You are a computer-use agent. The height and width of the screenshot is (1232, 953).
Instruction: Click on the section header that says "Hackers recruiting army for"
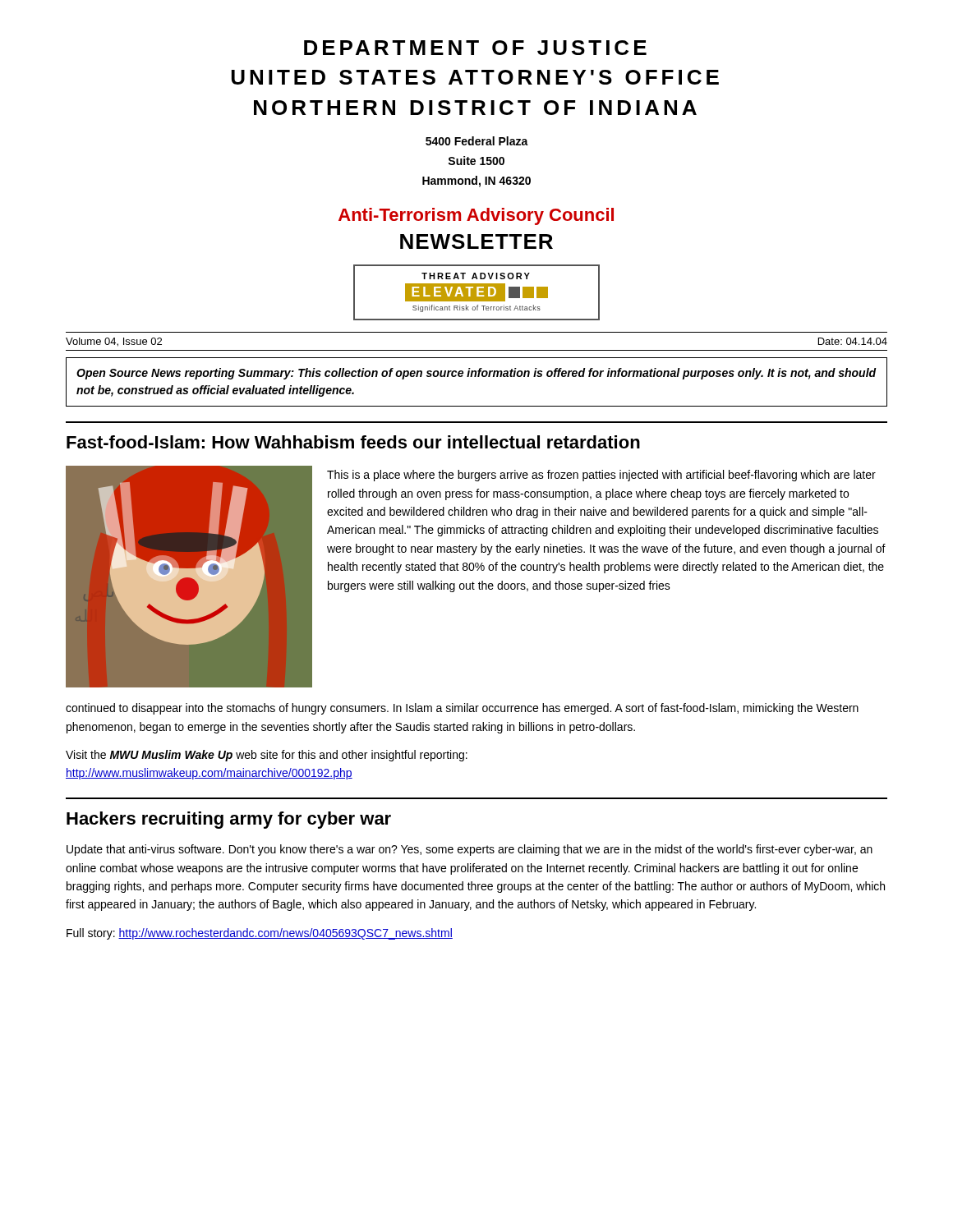228,818
